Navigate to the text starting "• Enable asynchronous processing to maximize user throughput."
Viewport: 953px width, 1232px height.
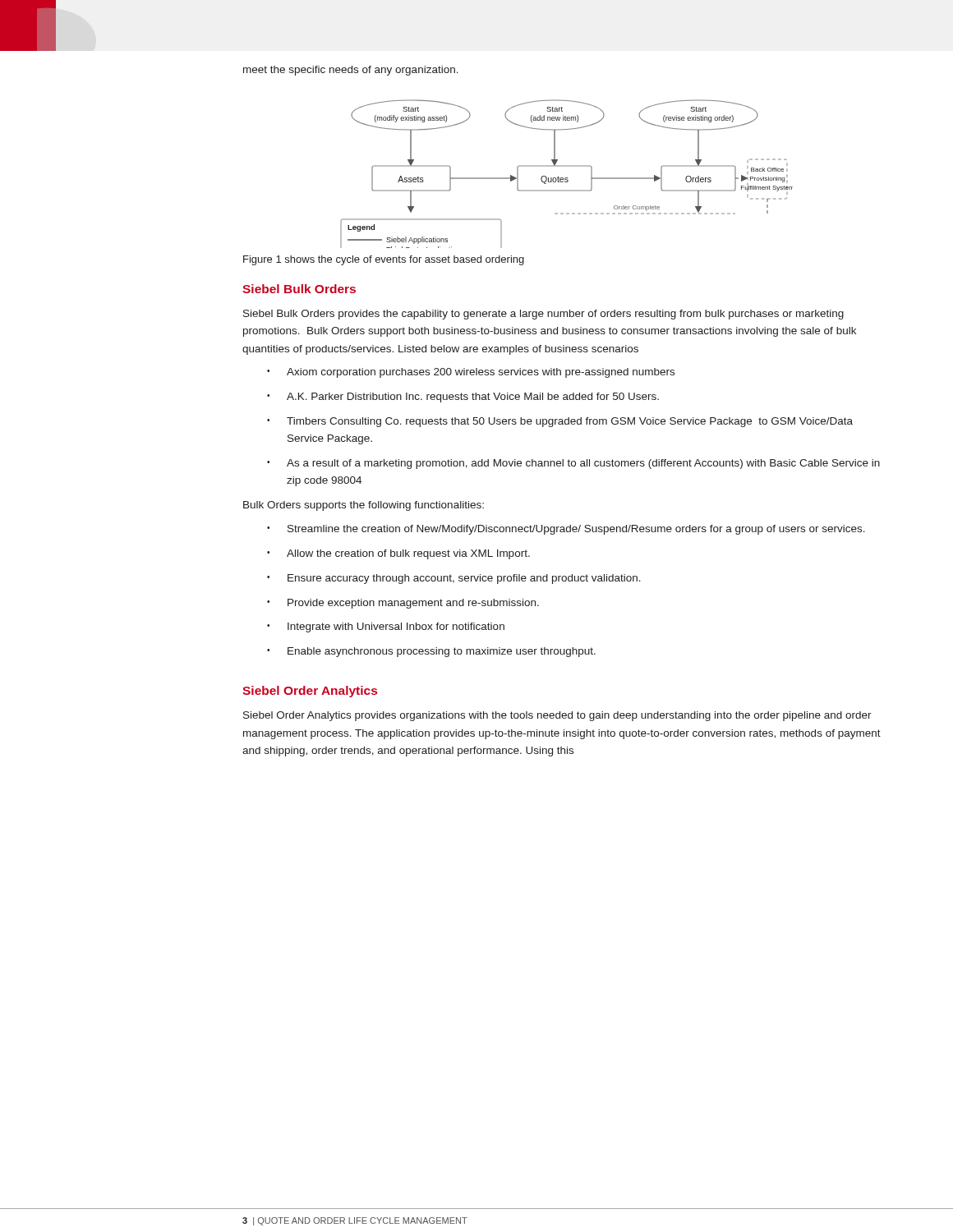432,652
